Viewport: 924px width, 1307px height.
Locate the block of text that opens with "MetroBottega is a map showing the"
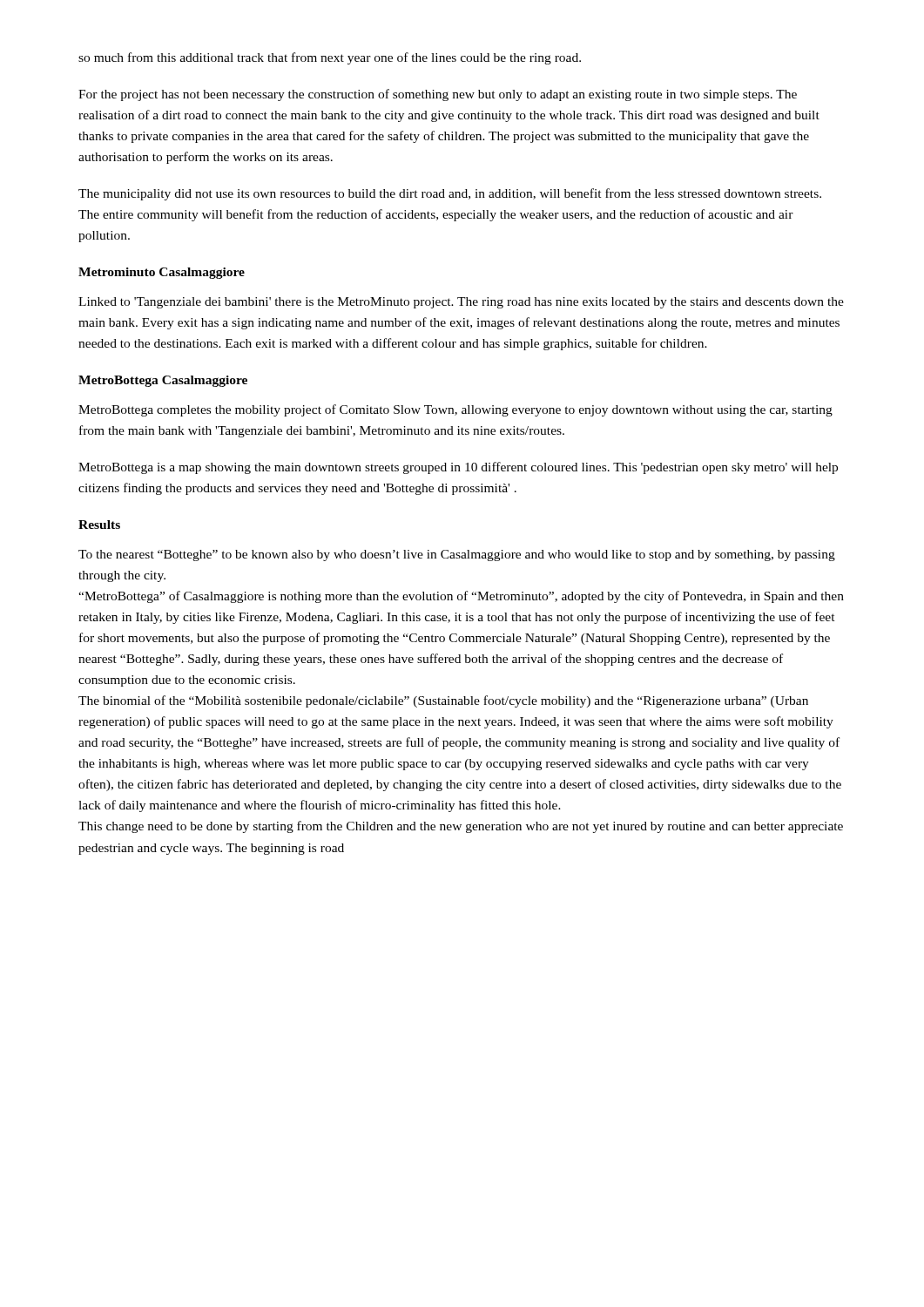[x=458, y=477]
